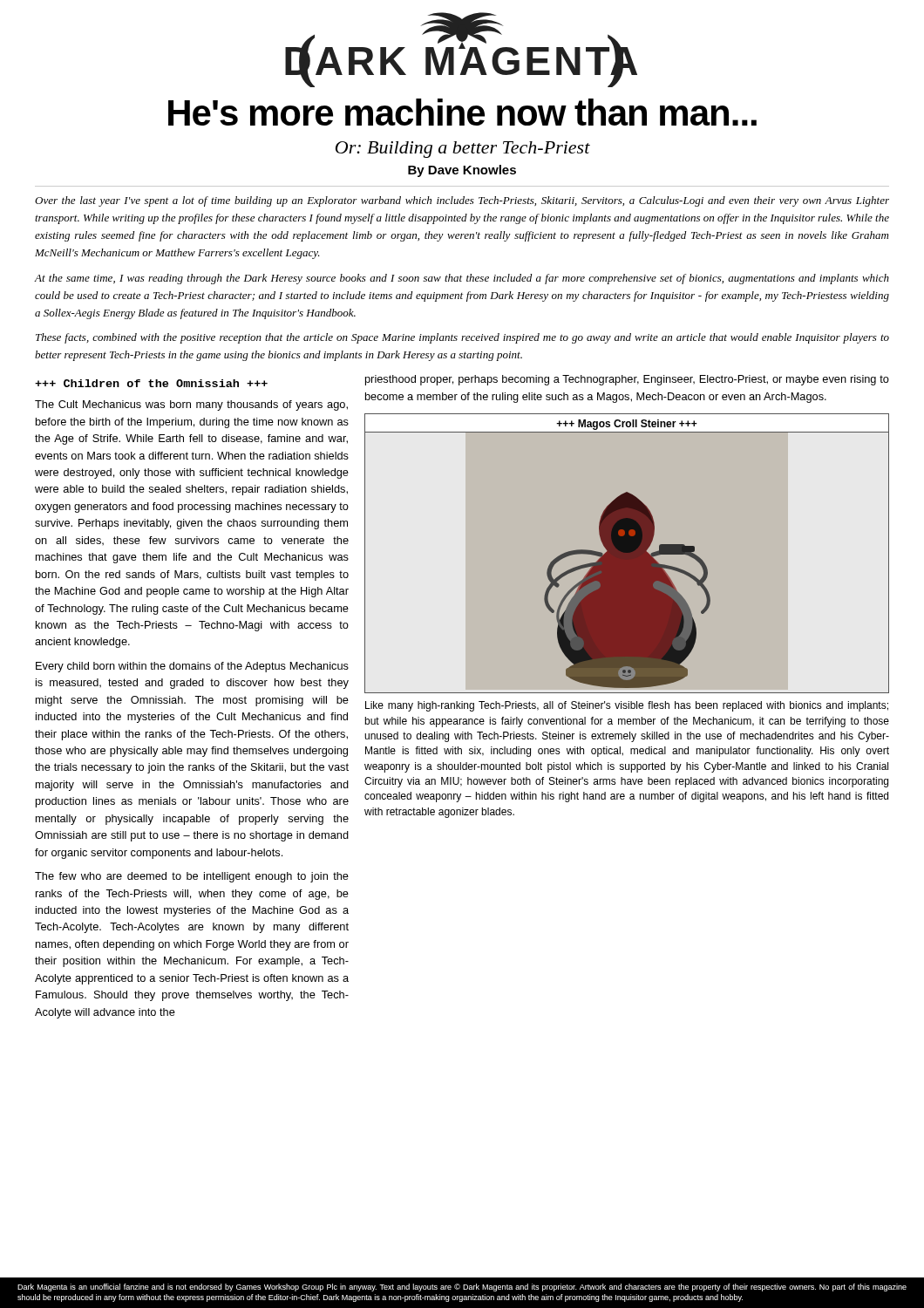
Task: Point to the block beginning "Over the last year I've spent a lot"
Action: pos(462,226)
